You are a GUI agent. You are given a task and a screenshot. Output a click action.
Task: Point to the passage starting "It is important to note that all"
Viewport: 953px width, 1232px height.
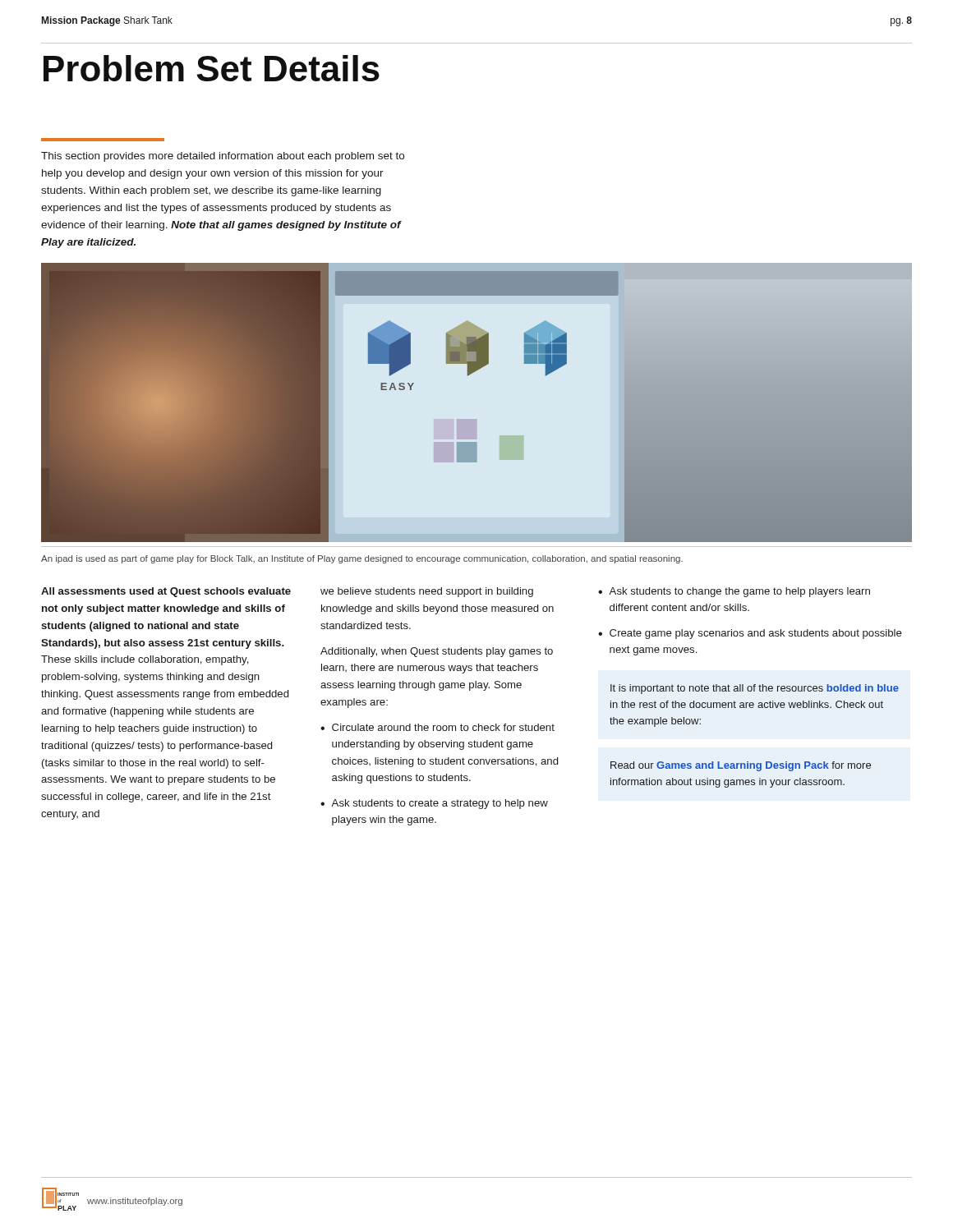point(754,704)
